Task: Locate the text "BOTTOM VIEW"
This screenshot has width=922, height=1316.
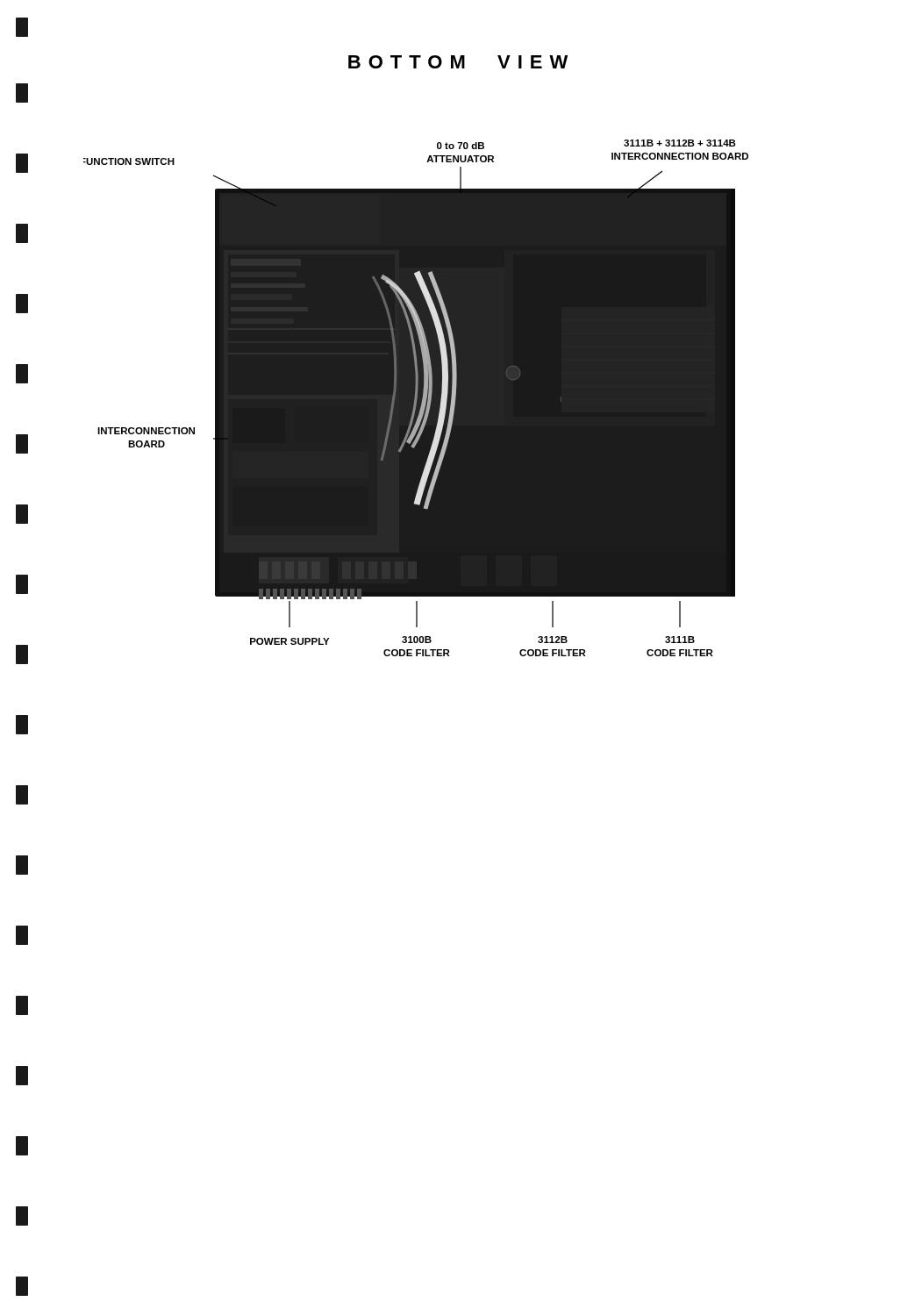Action: click(x=461, y=62)
